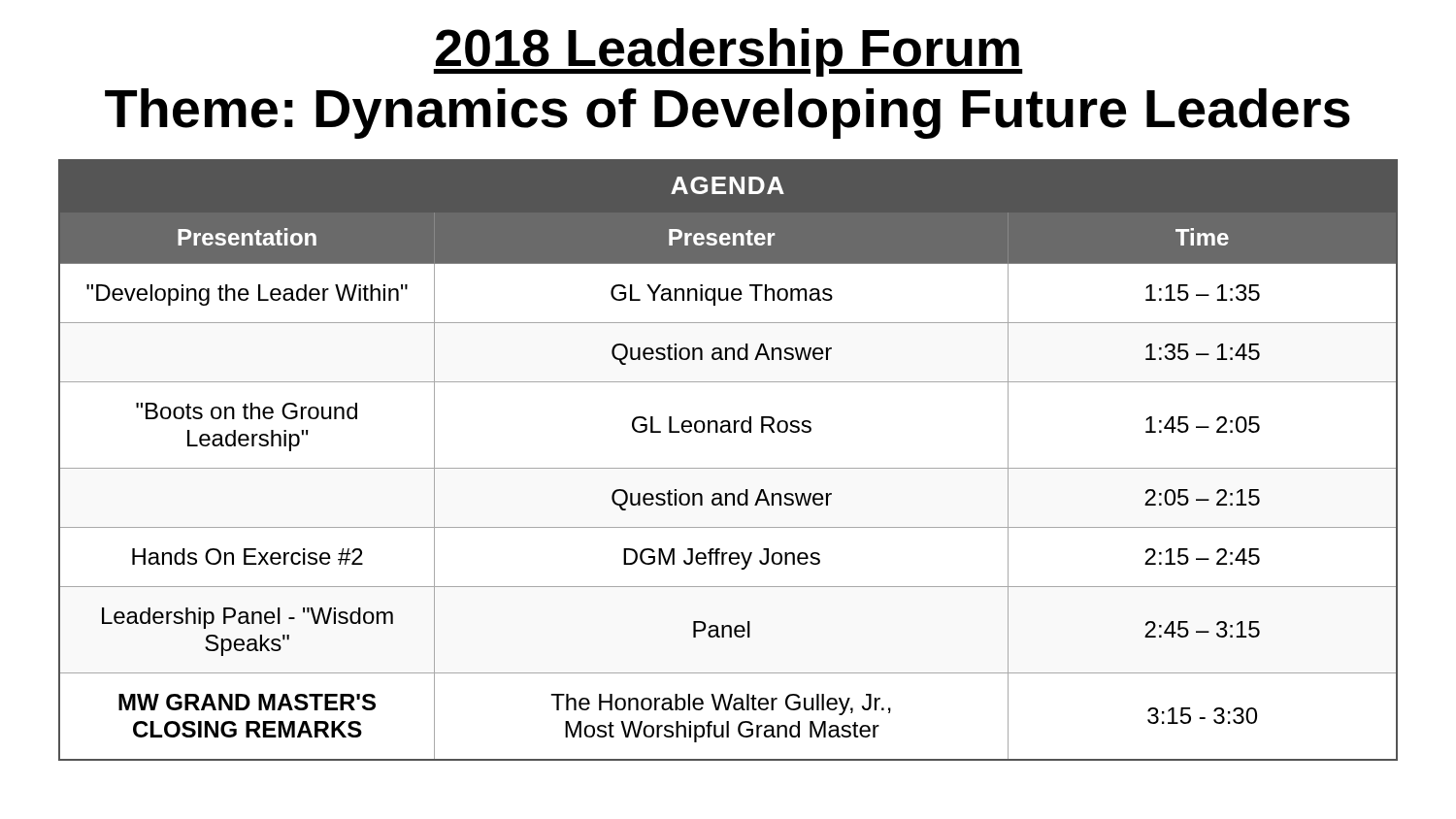Viewport: 1456px width, 819px height.
Task: Locate the table with the text "2:15 – 2:45"
Action: (728, 457)
